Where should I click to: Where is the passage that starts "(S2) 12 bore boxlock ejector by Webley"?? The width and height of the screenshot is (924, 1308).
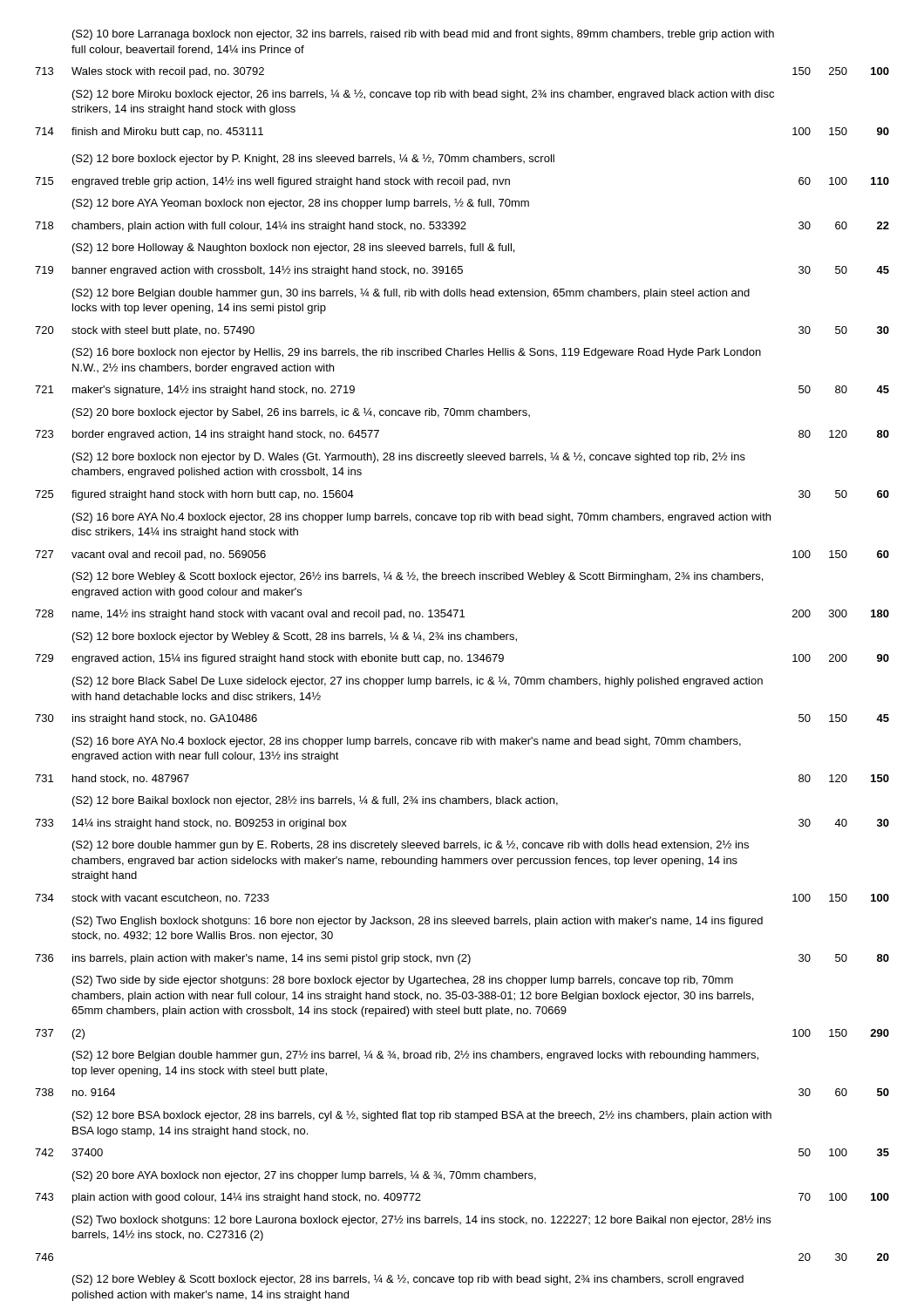pyautogui.click(x=424, y=636)
